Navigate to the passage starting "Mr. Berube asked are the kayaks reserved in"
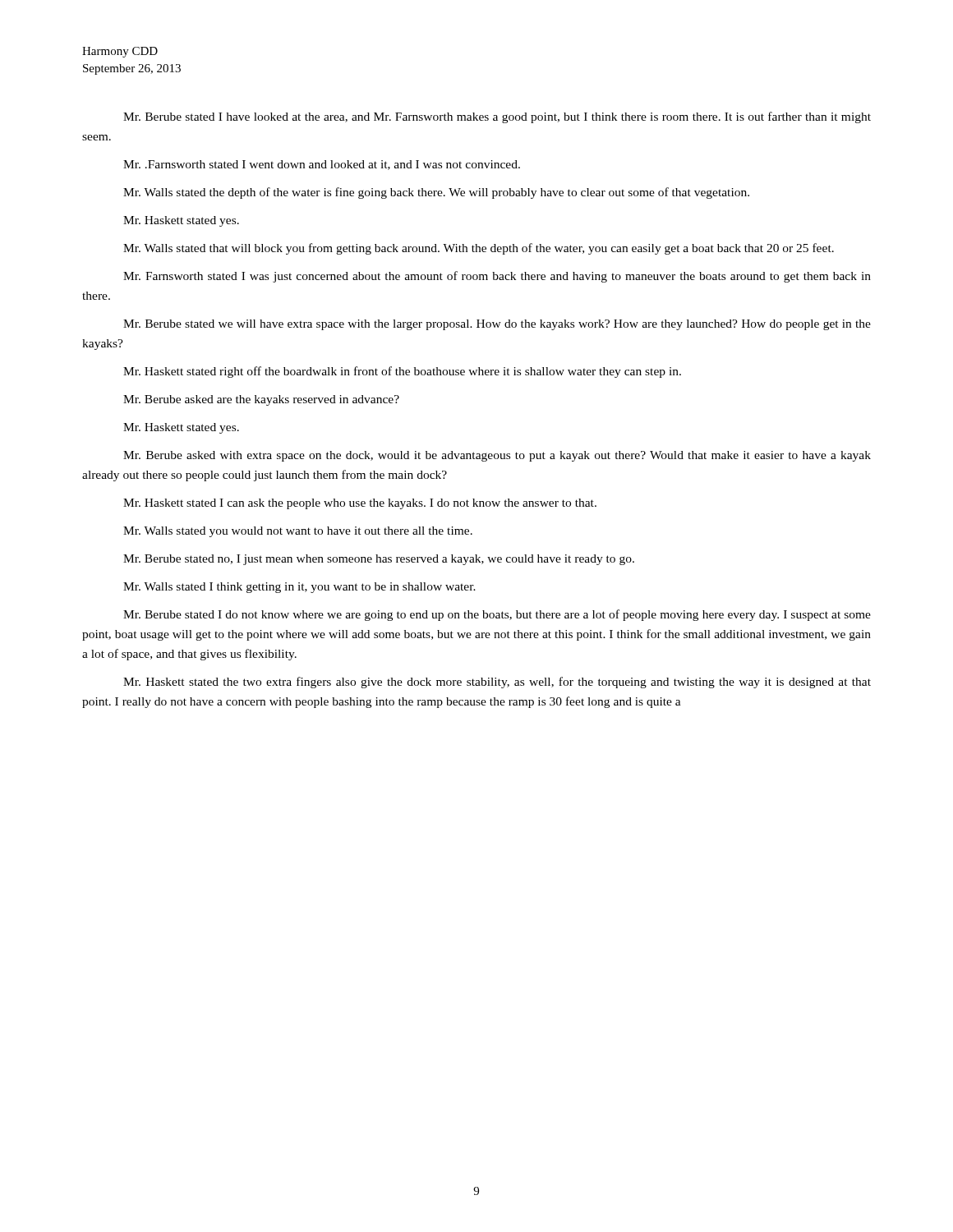This screenshot has height=1232, width=953. [x=261, y=399]
